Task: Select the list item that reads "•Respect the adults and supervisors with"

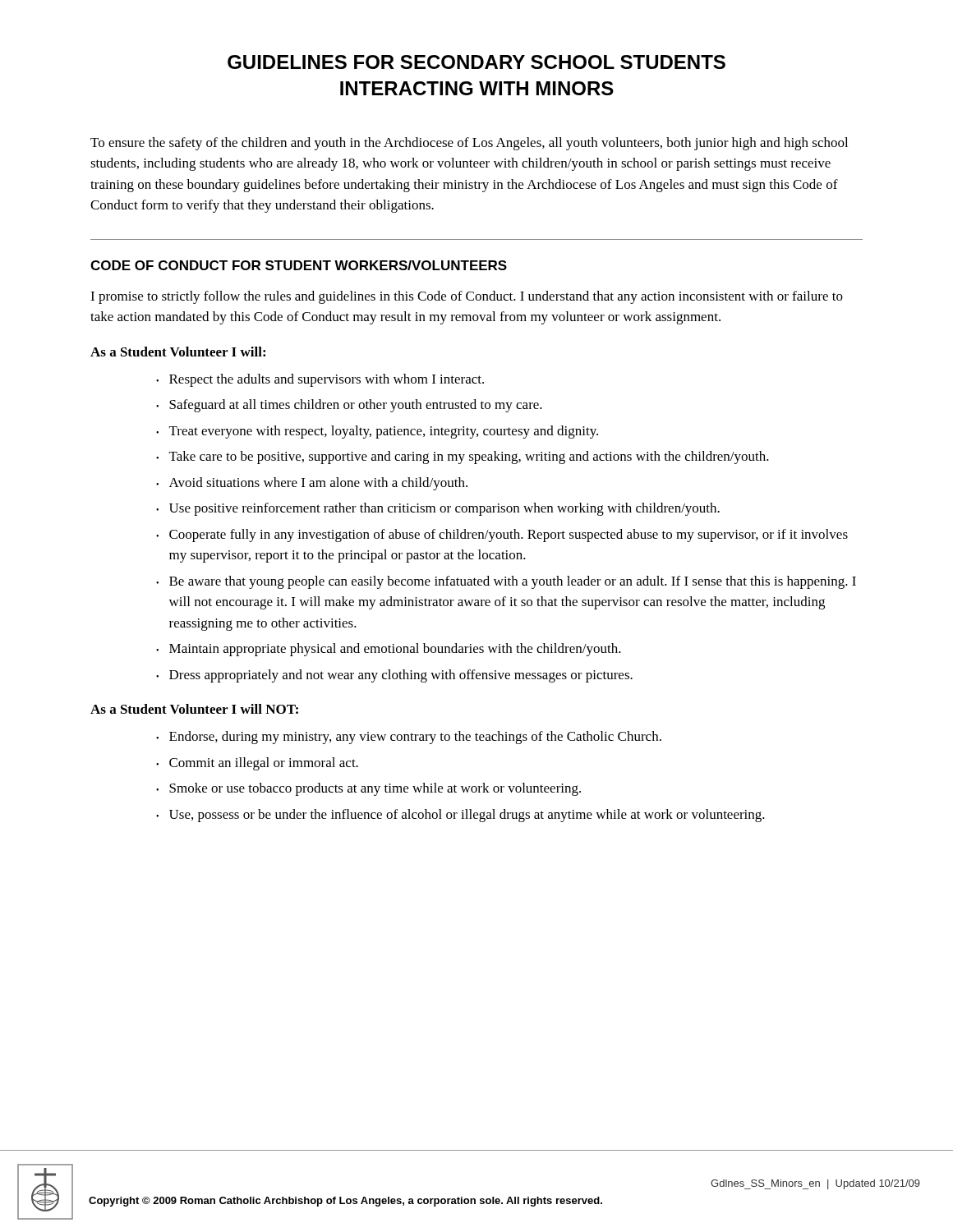Action: [320, 380]
